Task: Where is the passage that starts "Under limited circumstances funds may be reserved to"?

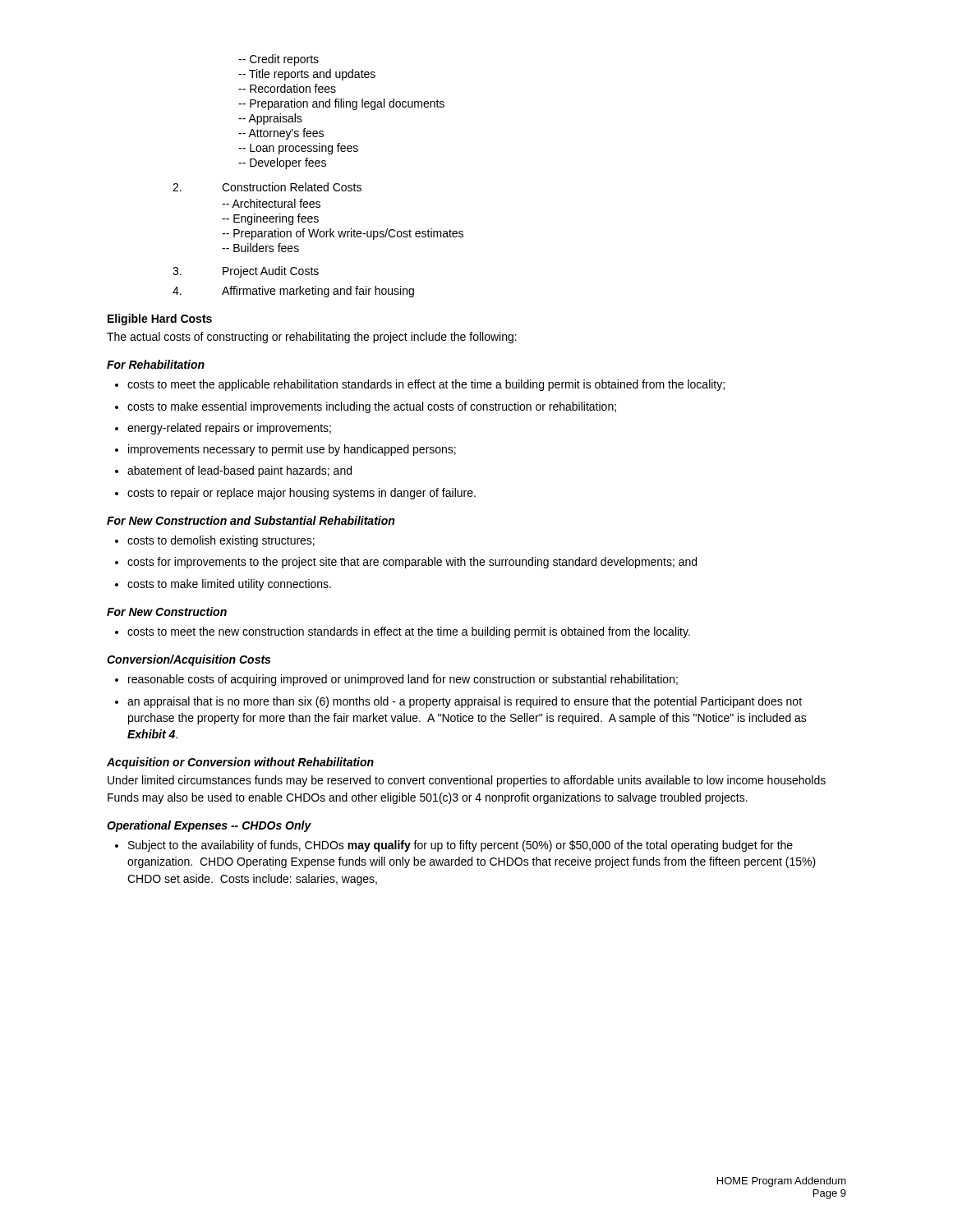Action: coord(476,789)
